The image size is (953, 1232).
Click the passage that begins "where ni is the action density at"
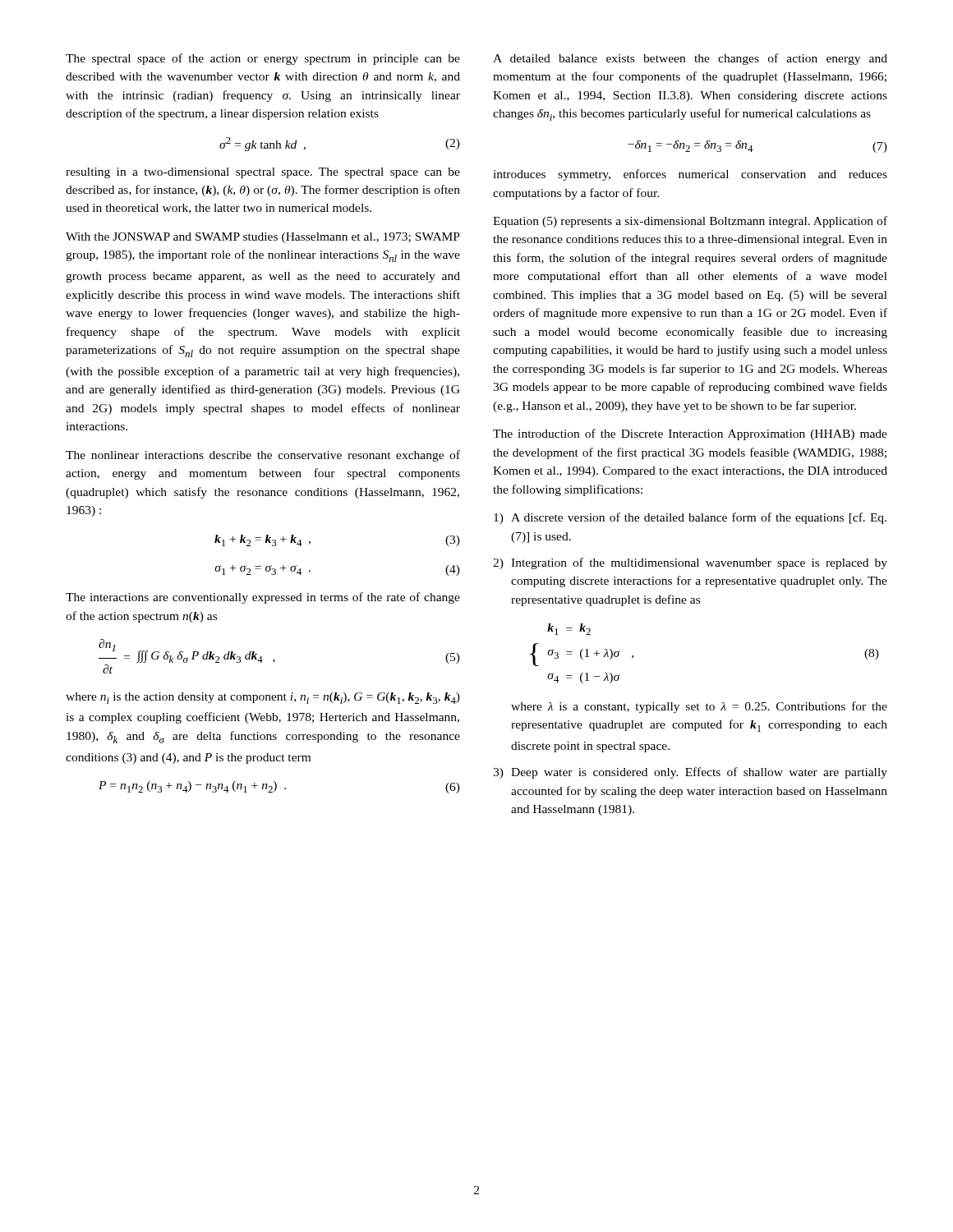coord(263,727)
